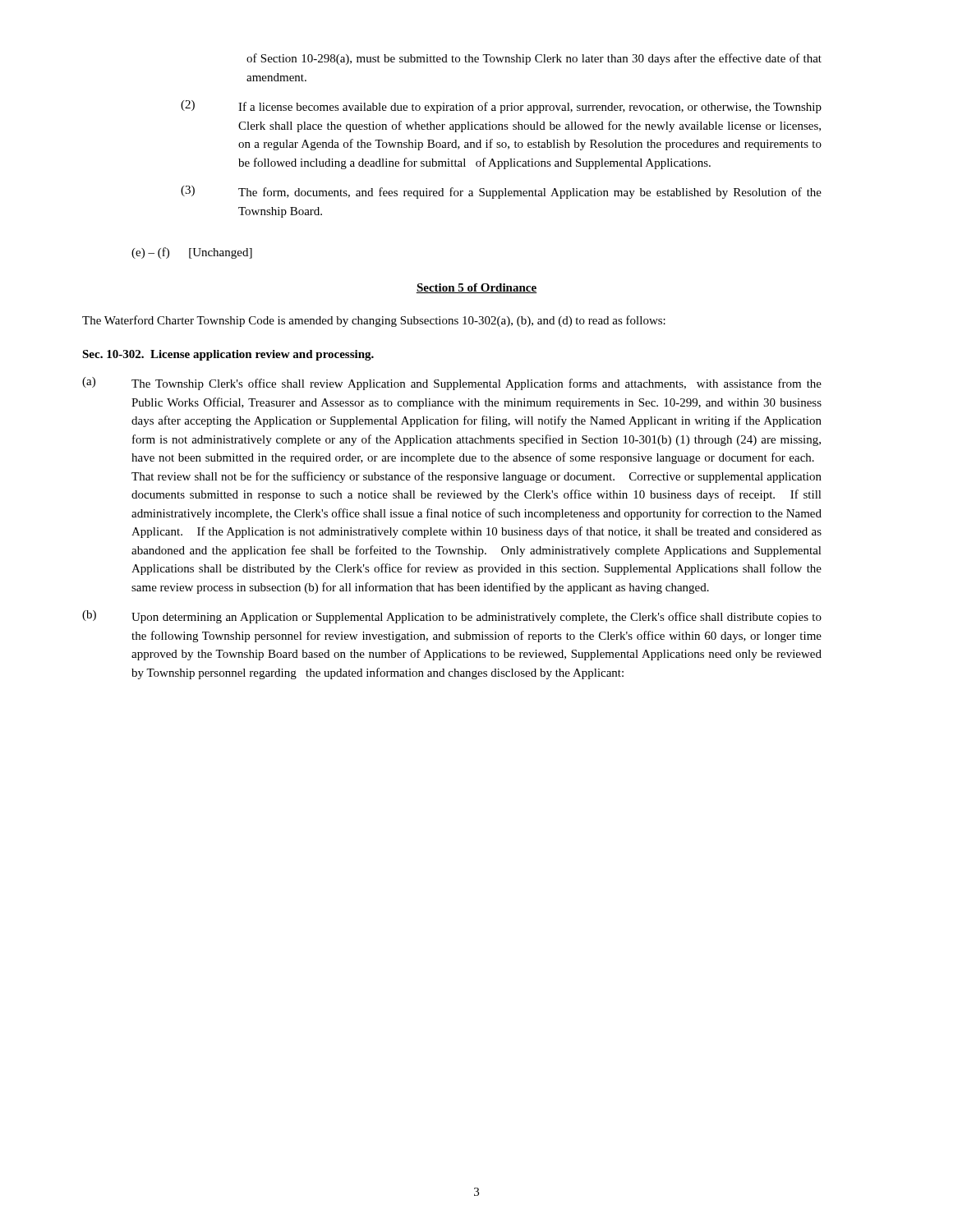Point to the block beginning "(b) Upon determining"
Screen dimensions: 1232x953
(452, 645)
